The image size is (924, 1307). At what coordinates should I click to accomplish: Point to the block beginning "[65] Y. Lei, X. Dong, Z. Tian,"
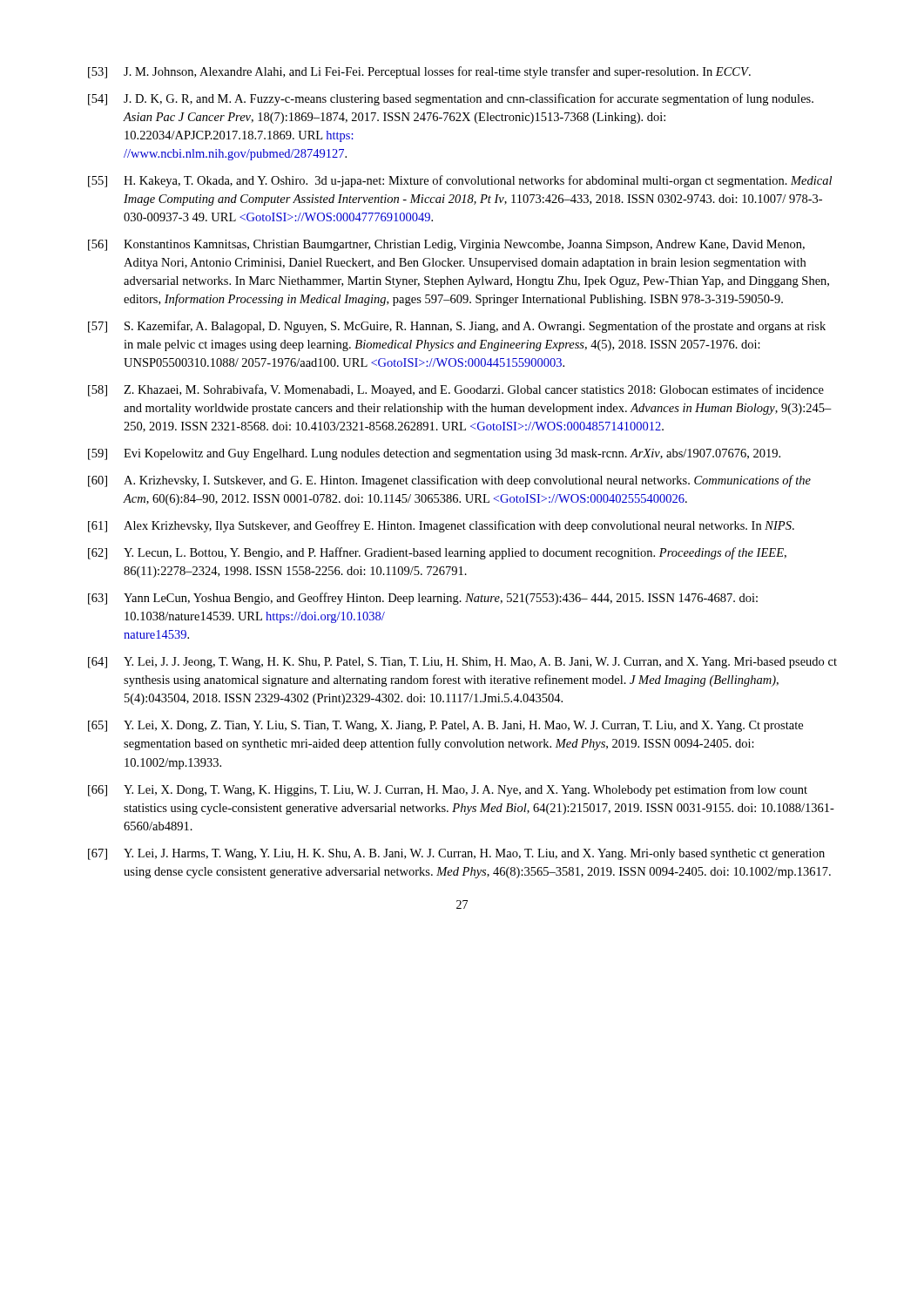tap(462, 744)
